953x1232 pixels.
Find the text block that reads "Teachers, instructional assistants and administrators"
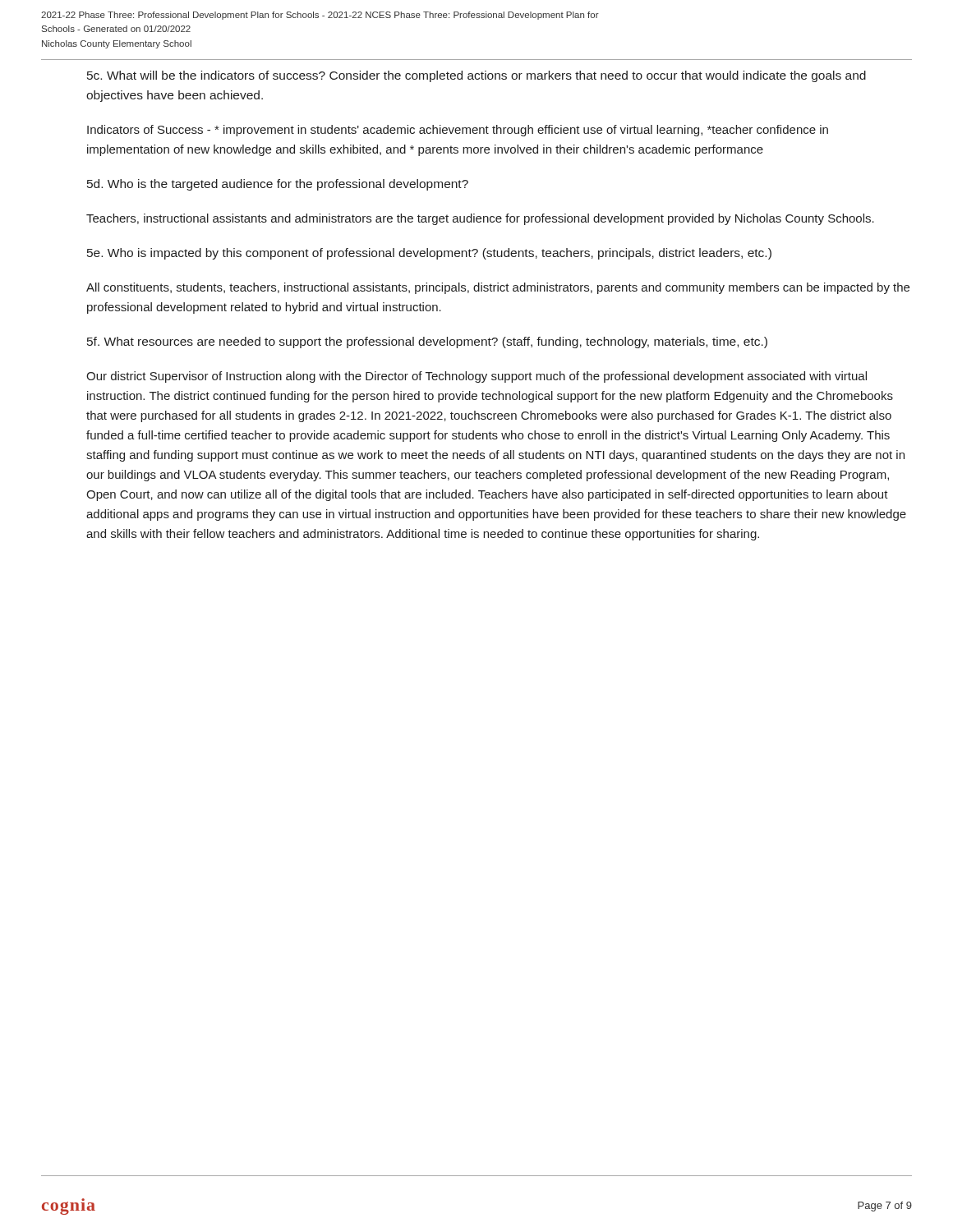(480, 218)
